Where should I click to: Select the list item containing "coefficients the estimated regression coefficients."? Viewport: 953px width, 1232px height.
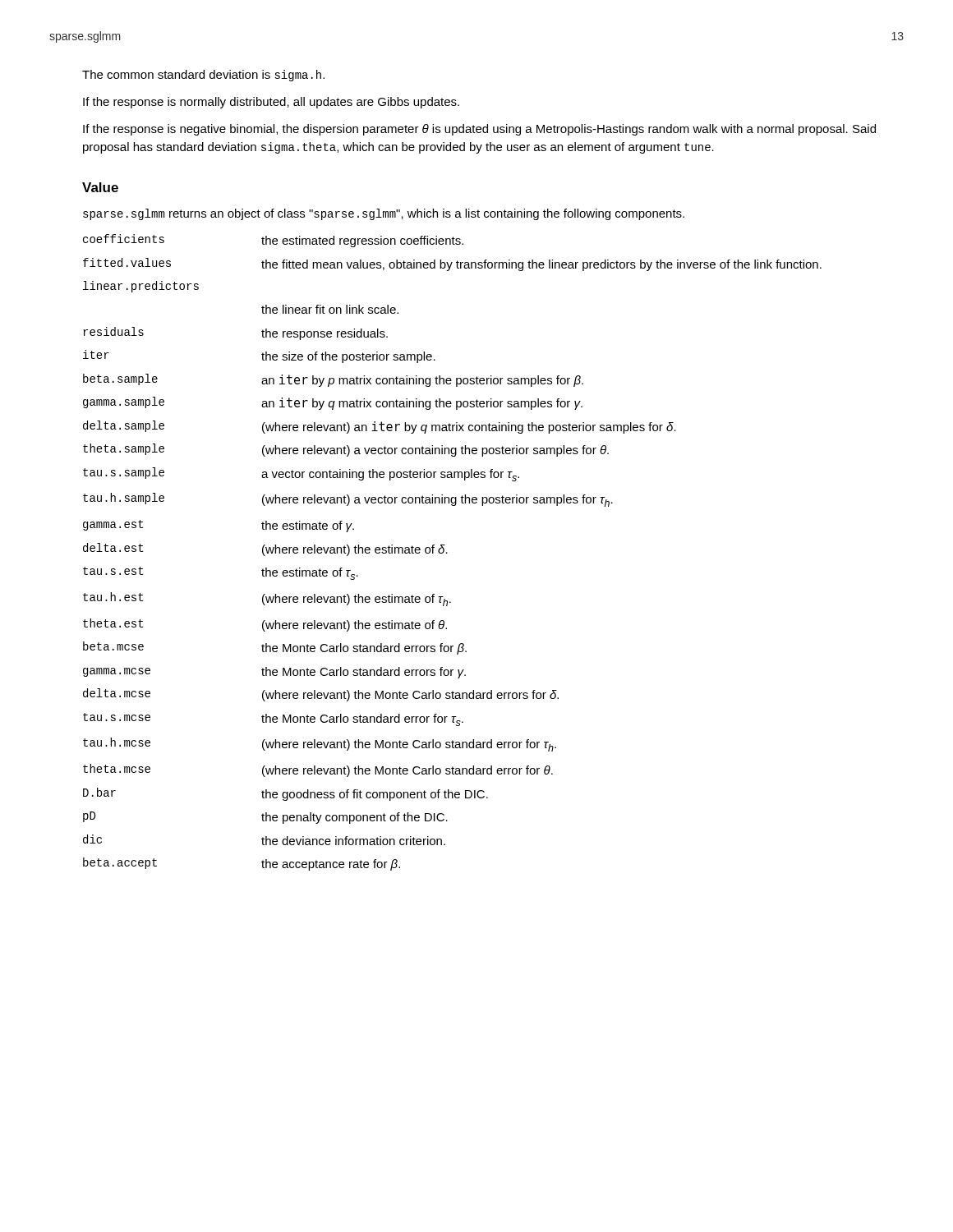point(273,241)
